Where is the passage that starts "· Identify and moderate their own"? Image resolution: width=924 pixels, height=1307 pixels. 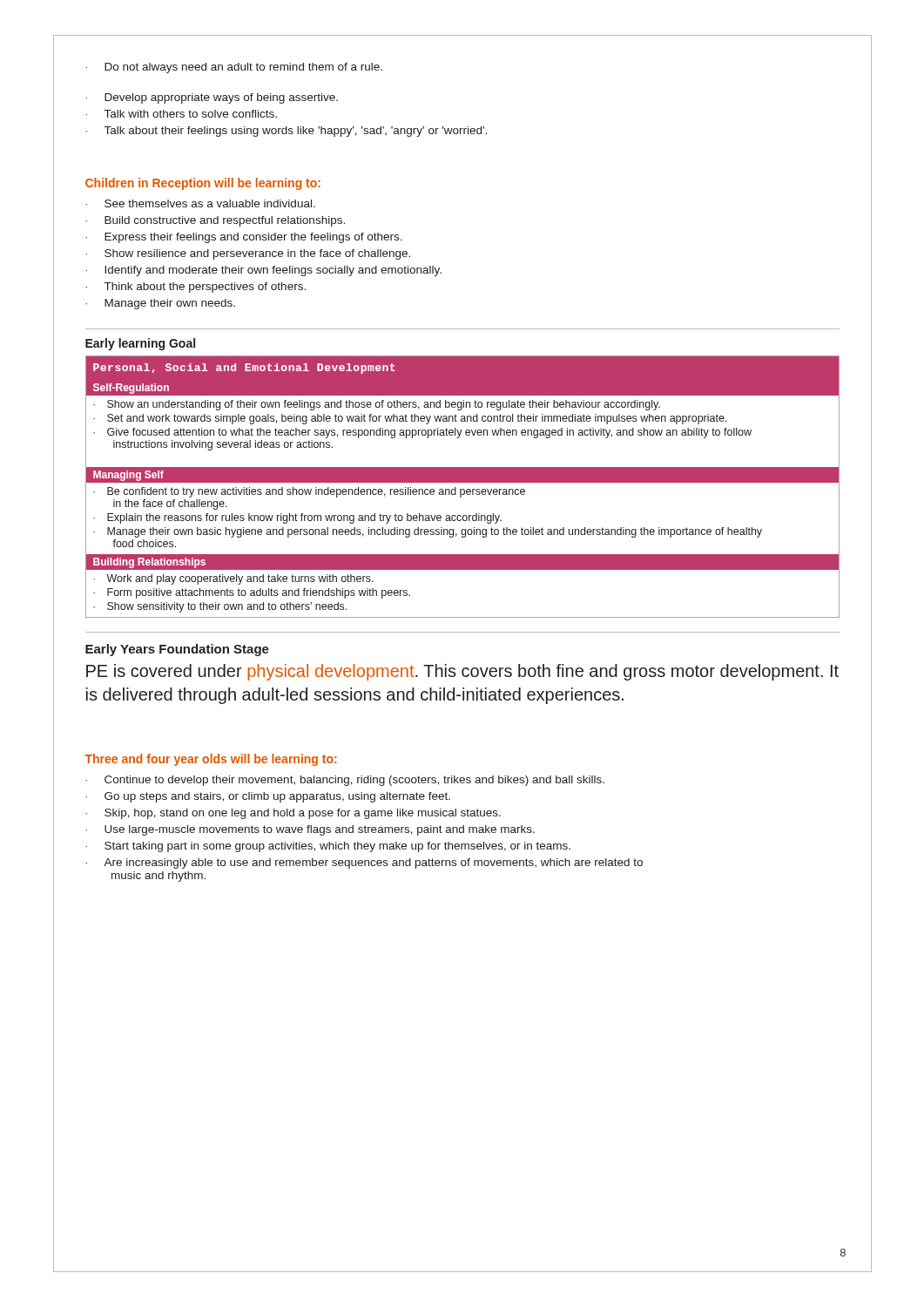tap(264, 270)
